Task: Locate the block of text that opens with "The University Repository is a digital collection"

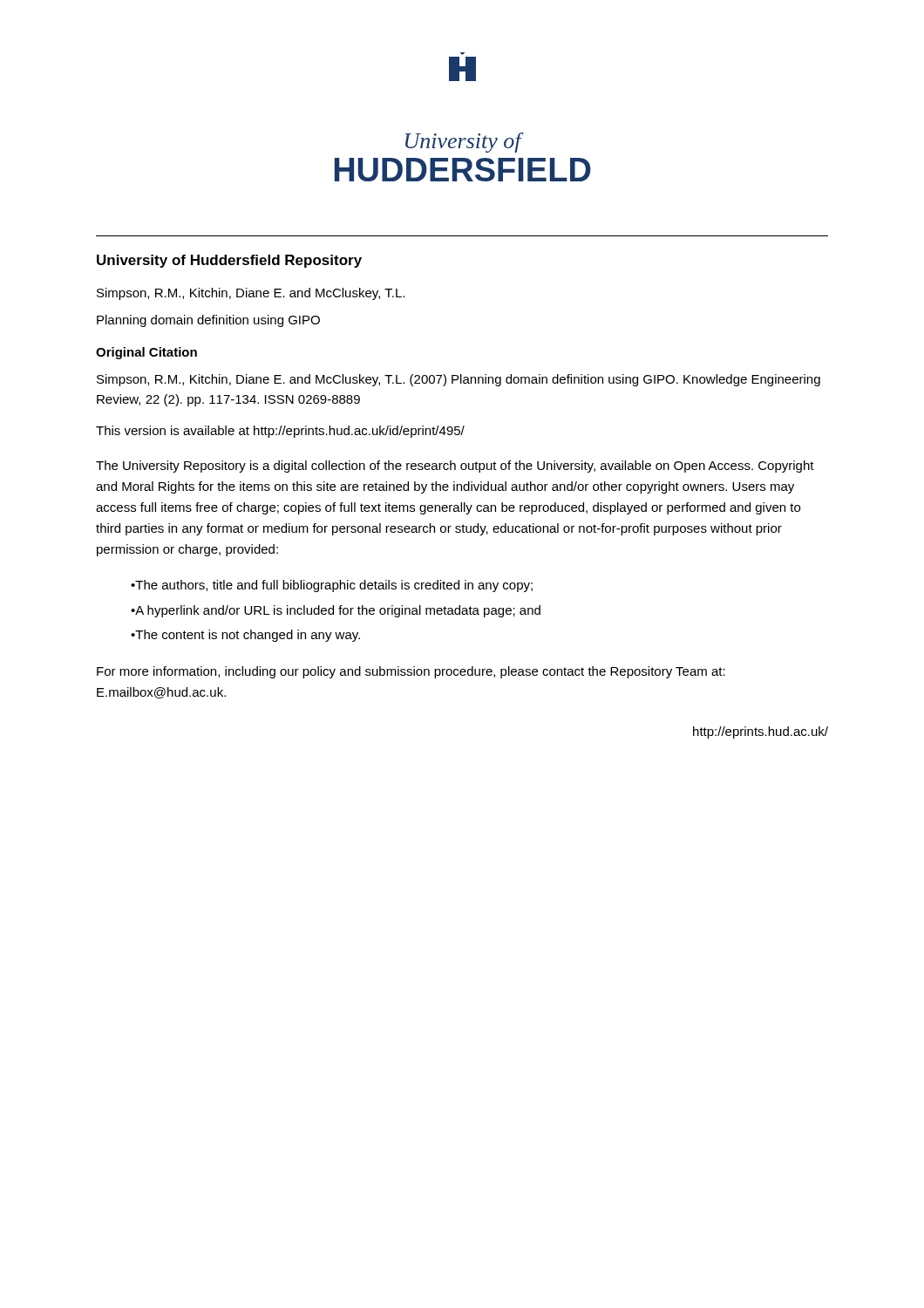Action: (x=455, y=507)
